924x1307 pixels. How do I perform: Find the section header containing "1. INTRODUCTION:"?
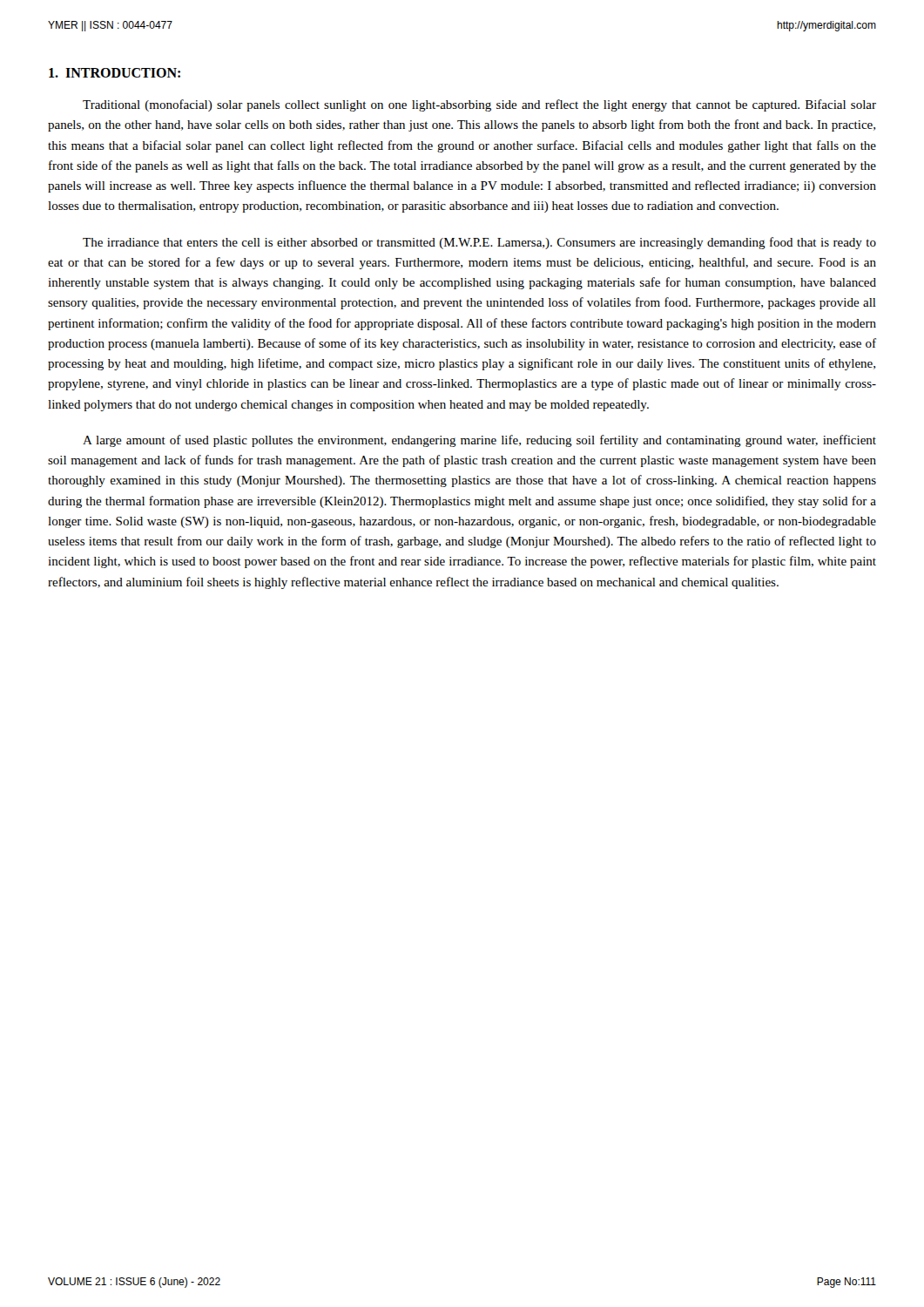click(x=115, y=73)
